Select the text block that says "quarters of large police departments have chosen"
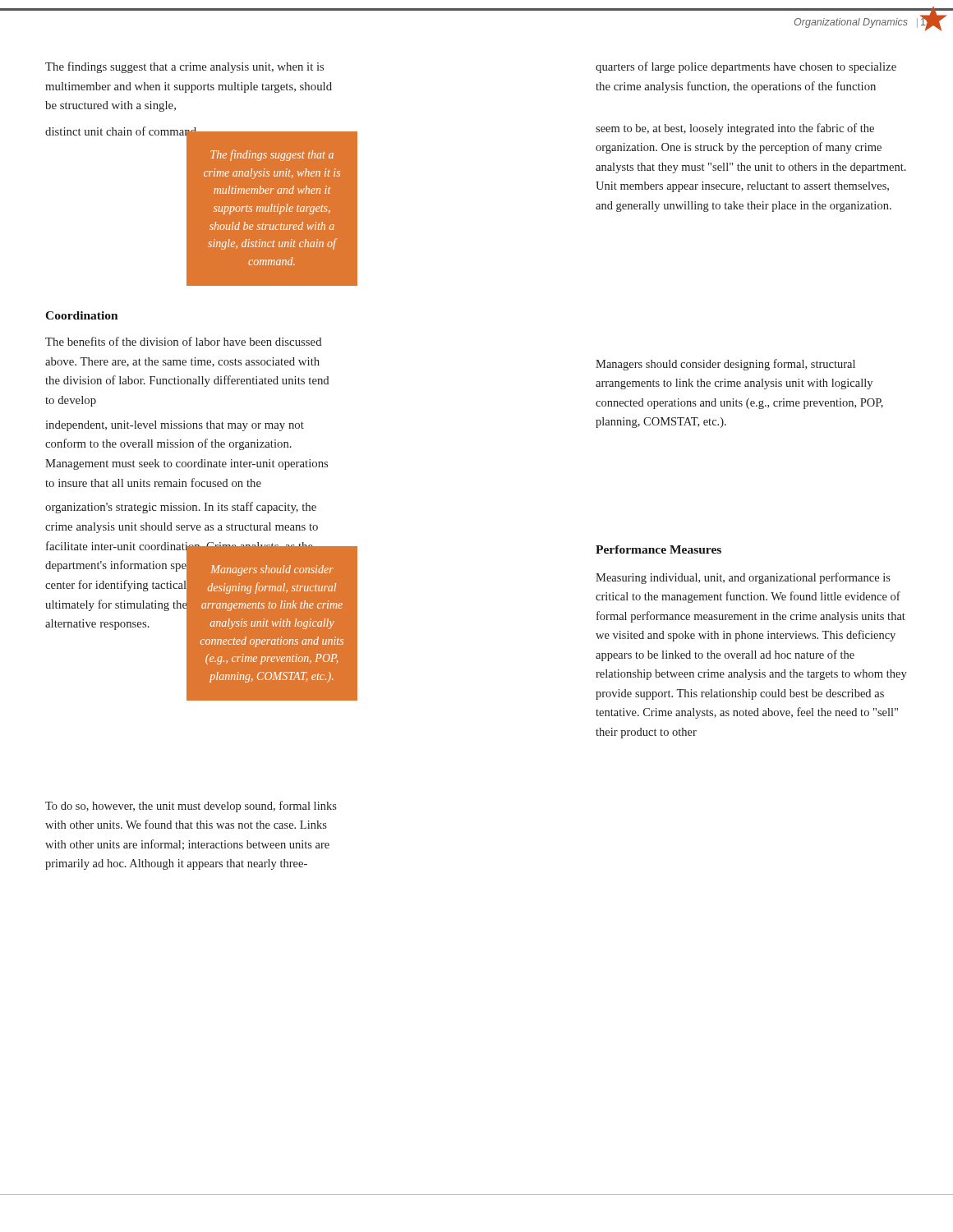953x1232 pixels. click(752, 77)
